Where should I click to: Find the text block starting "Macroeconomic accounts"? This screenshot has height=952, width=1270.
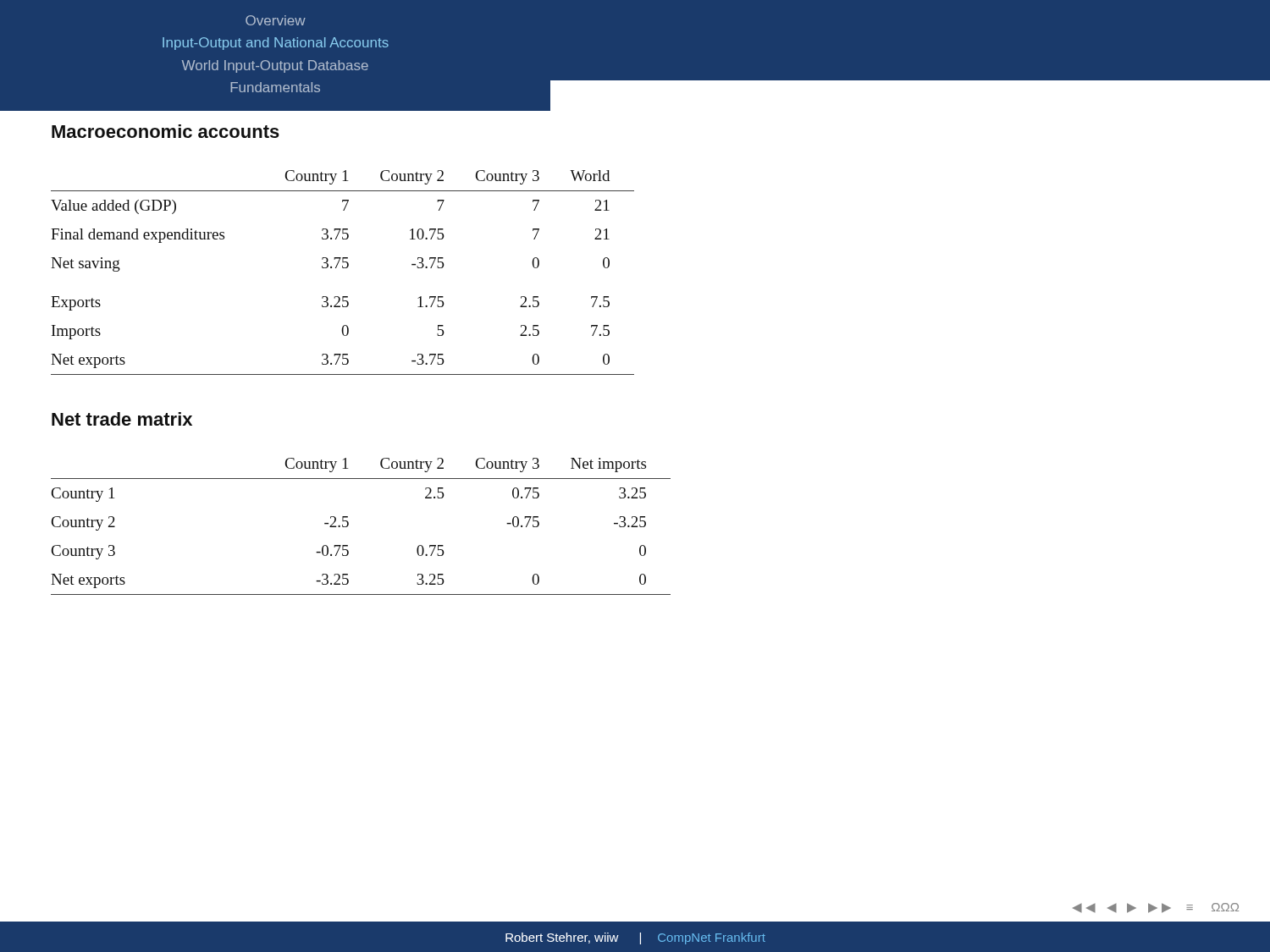165,132
